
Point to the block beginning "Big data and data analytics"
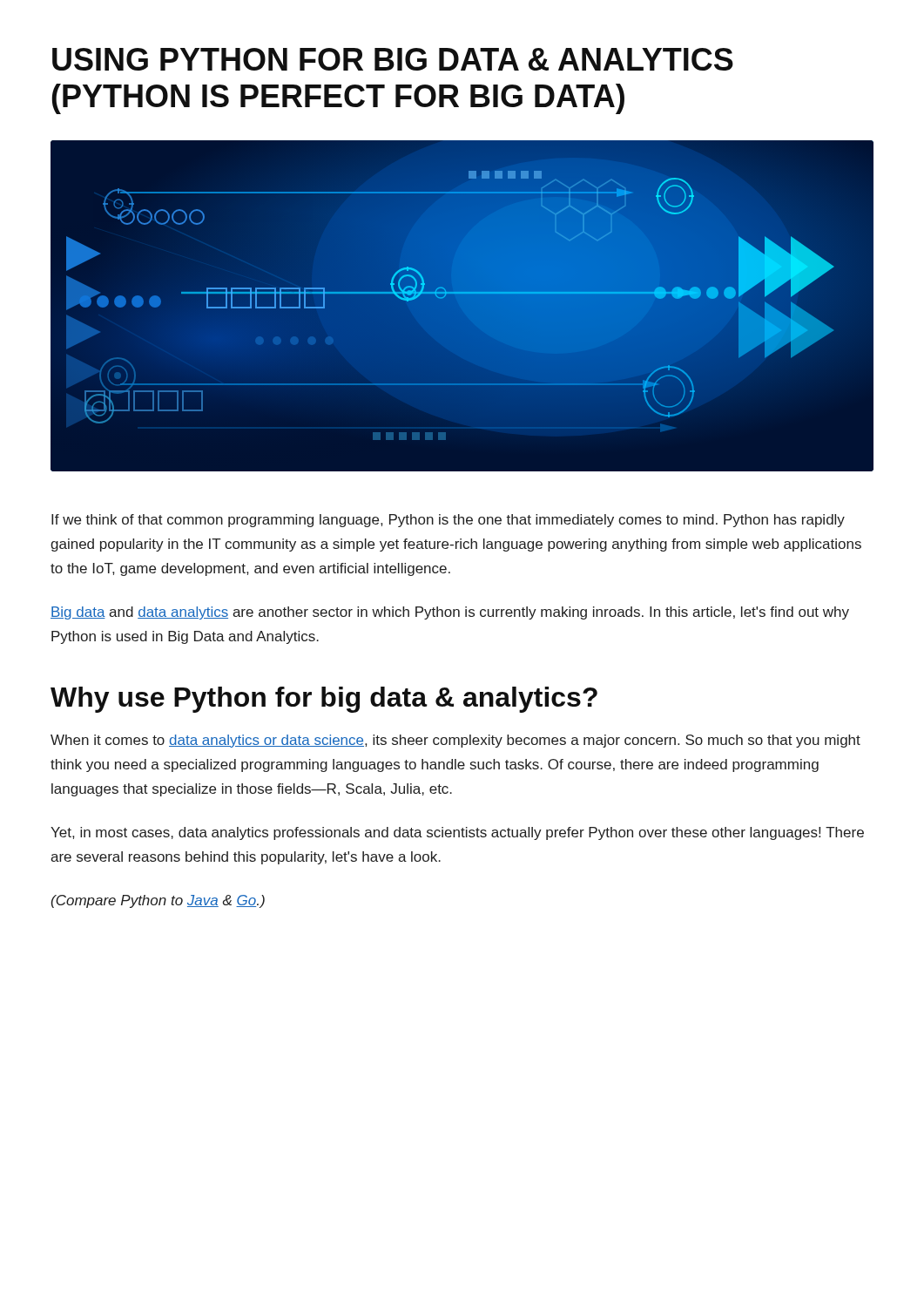click(450, 624)
